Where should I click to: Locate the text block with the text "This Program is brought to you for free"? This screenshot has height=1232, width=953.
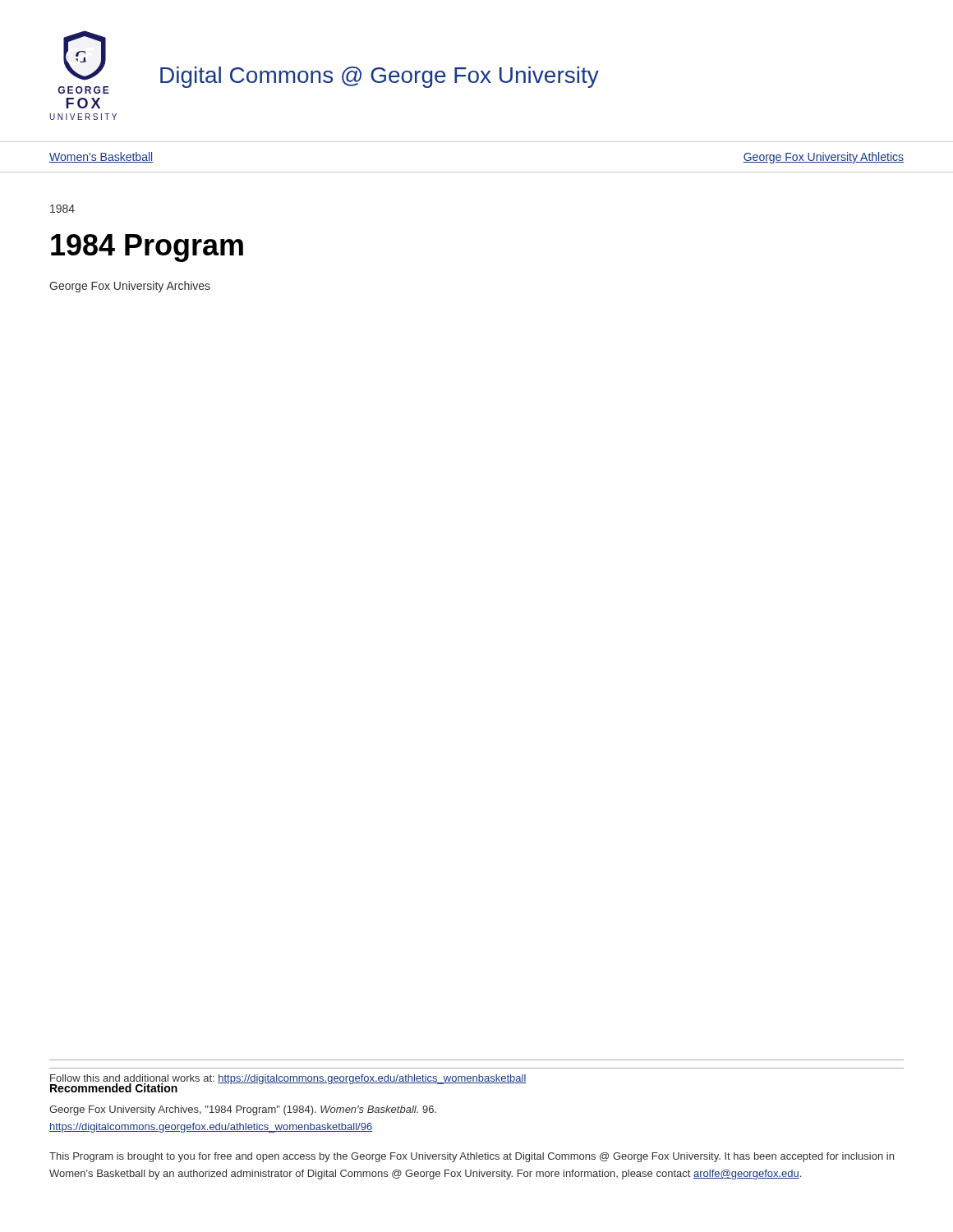coord(472,1165)
